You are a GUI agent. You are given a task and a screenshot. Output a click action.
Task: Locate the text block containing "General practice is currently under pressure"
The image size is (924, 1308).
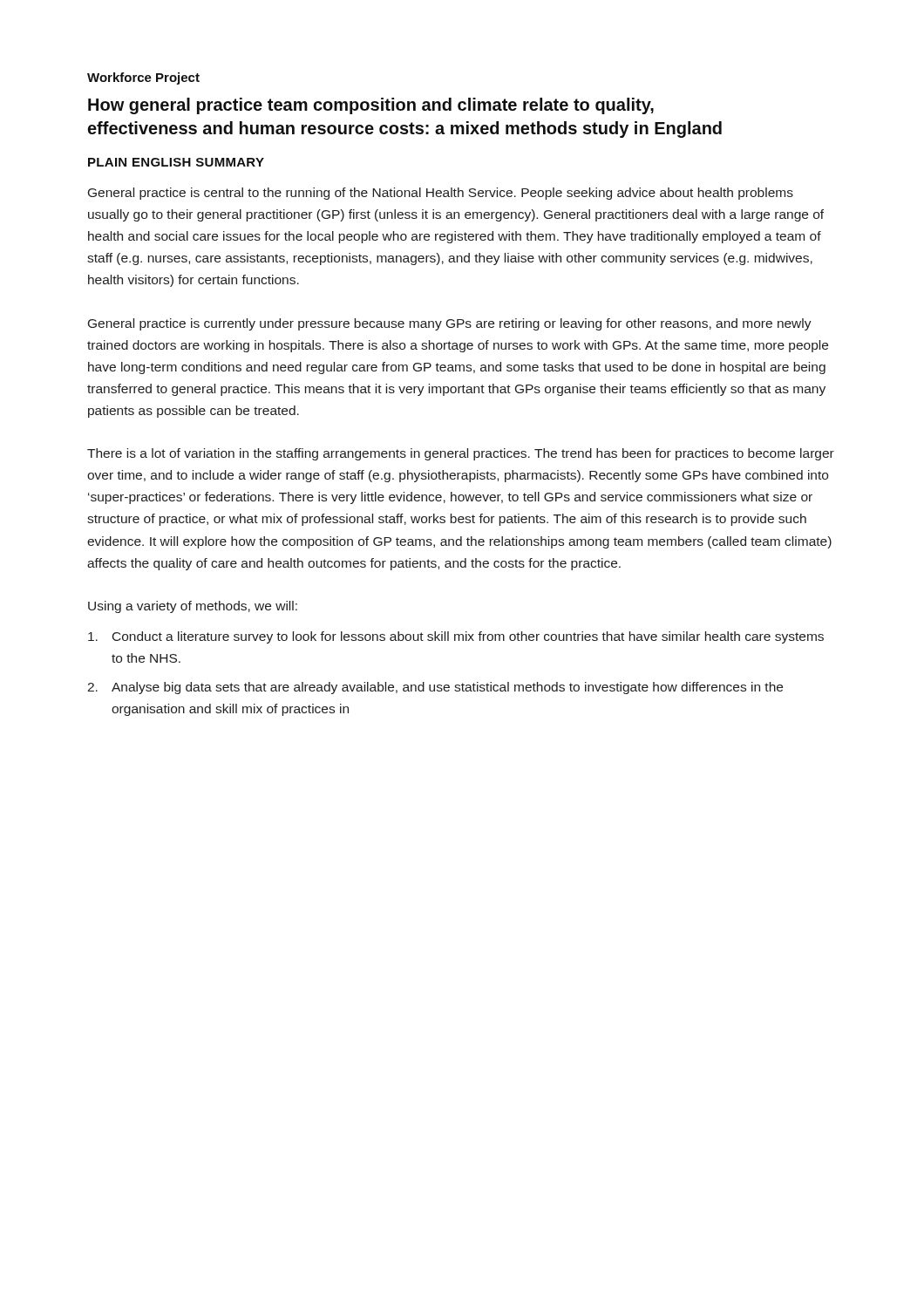458,366
